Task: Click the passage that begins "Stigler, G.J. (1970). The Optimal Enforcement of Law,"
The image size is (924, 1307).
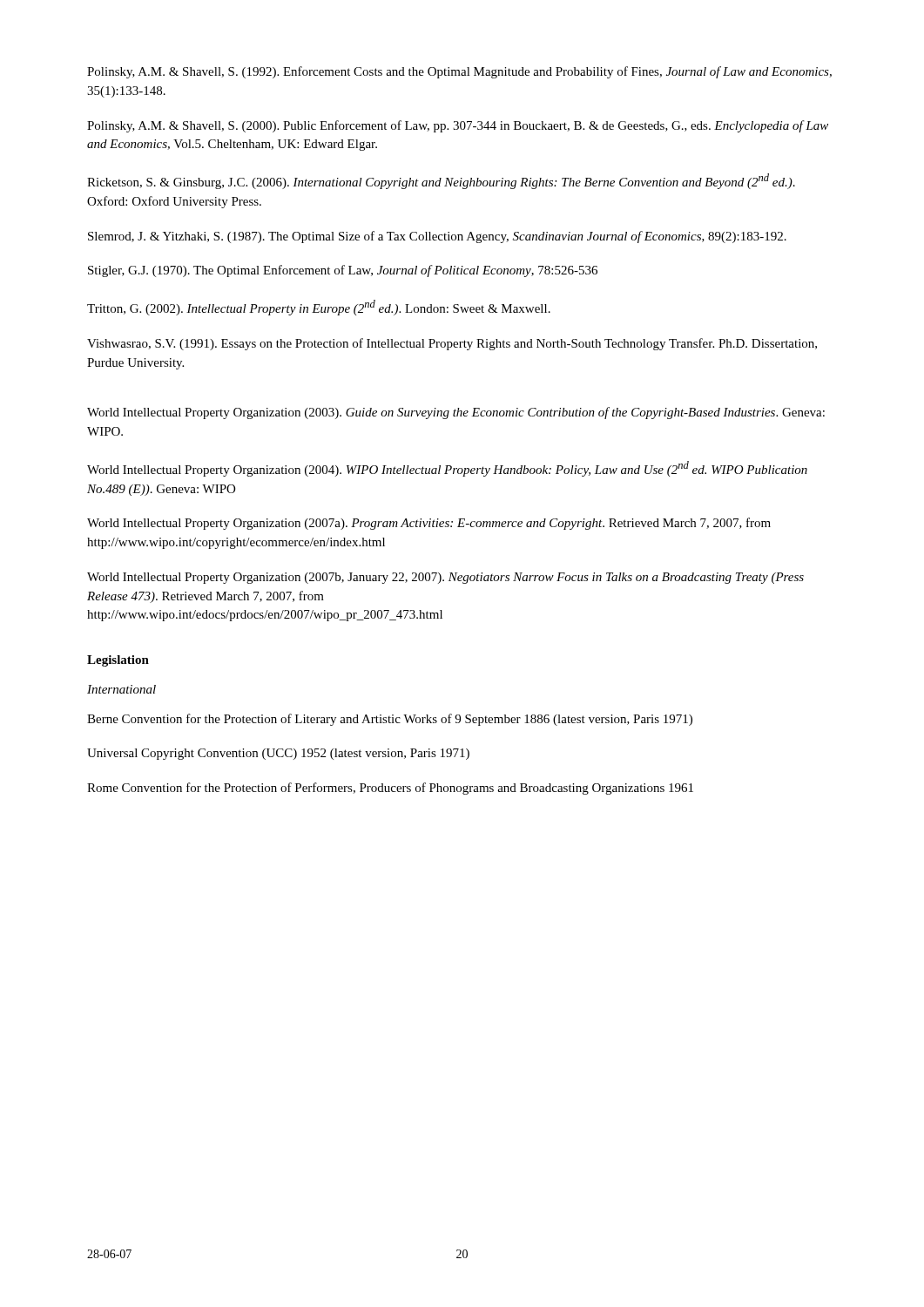Action: click(342, 270)
